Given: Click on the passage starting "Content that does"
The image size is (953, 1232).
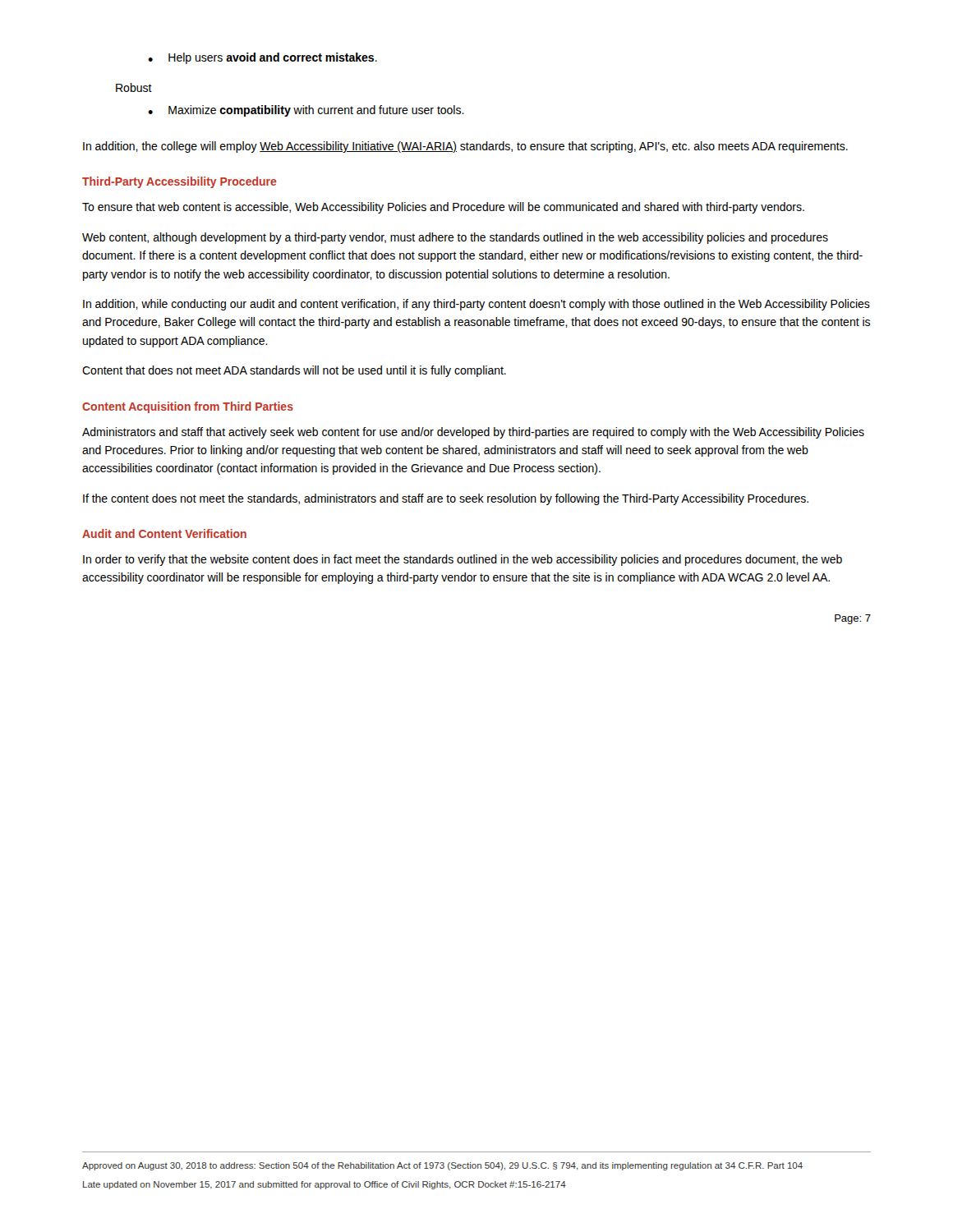Looking at the screenshot, I should coord(294,371).
